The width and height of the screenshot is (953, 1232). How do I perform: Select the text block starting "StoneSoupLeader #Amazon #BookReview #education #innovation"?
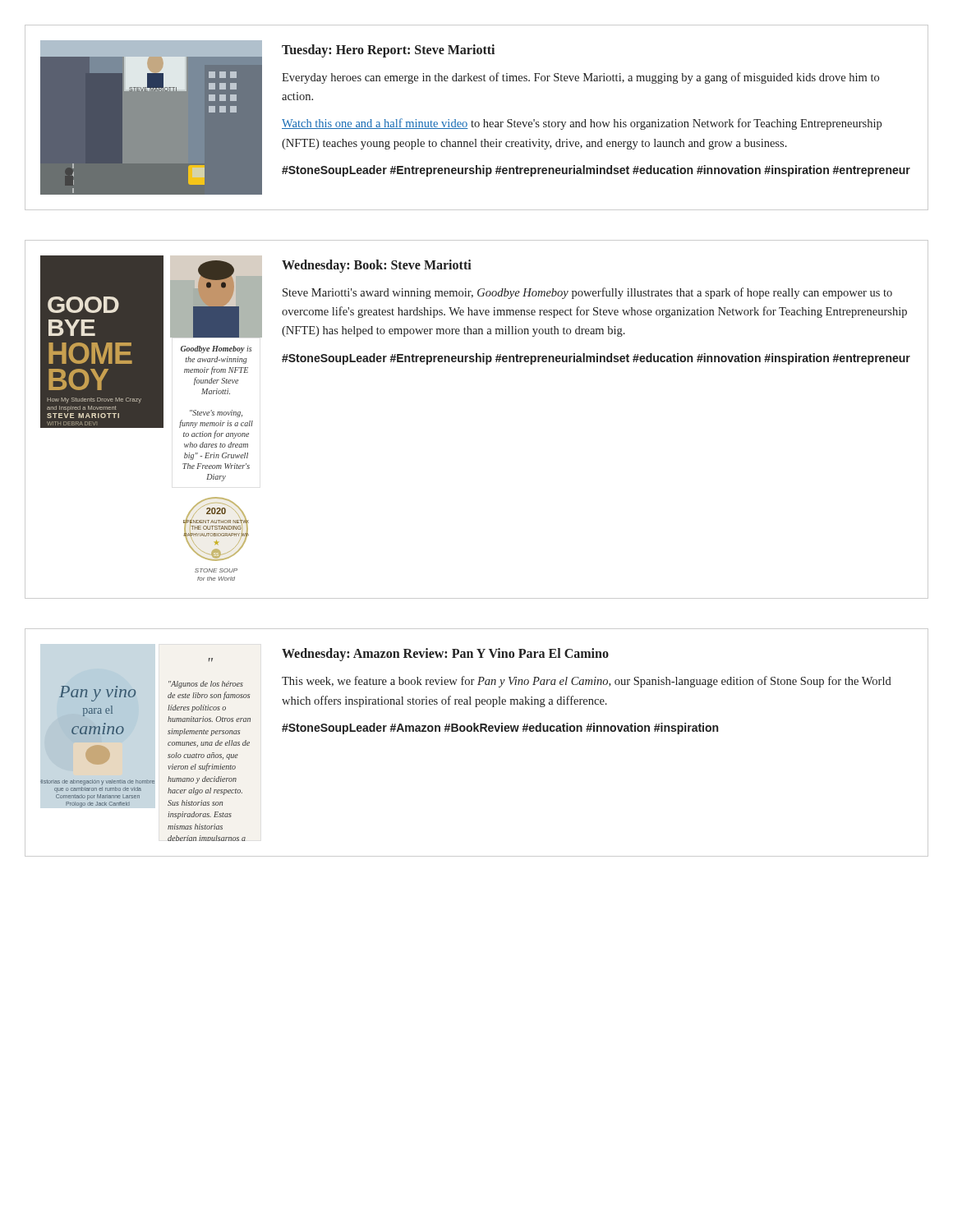click(x=500, y=728)
